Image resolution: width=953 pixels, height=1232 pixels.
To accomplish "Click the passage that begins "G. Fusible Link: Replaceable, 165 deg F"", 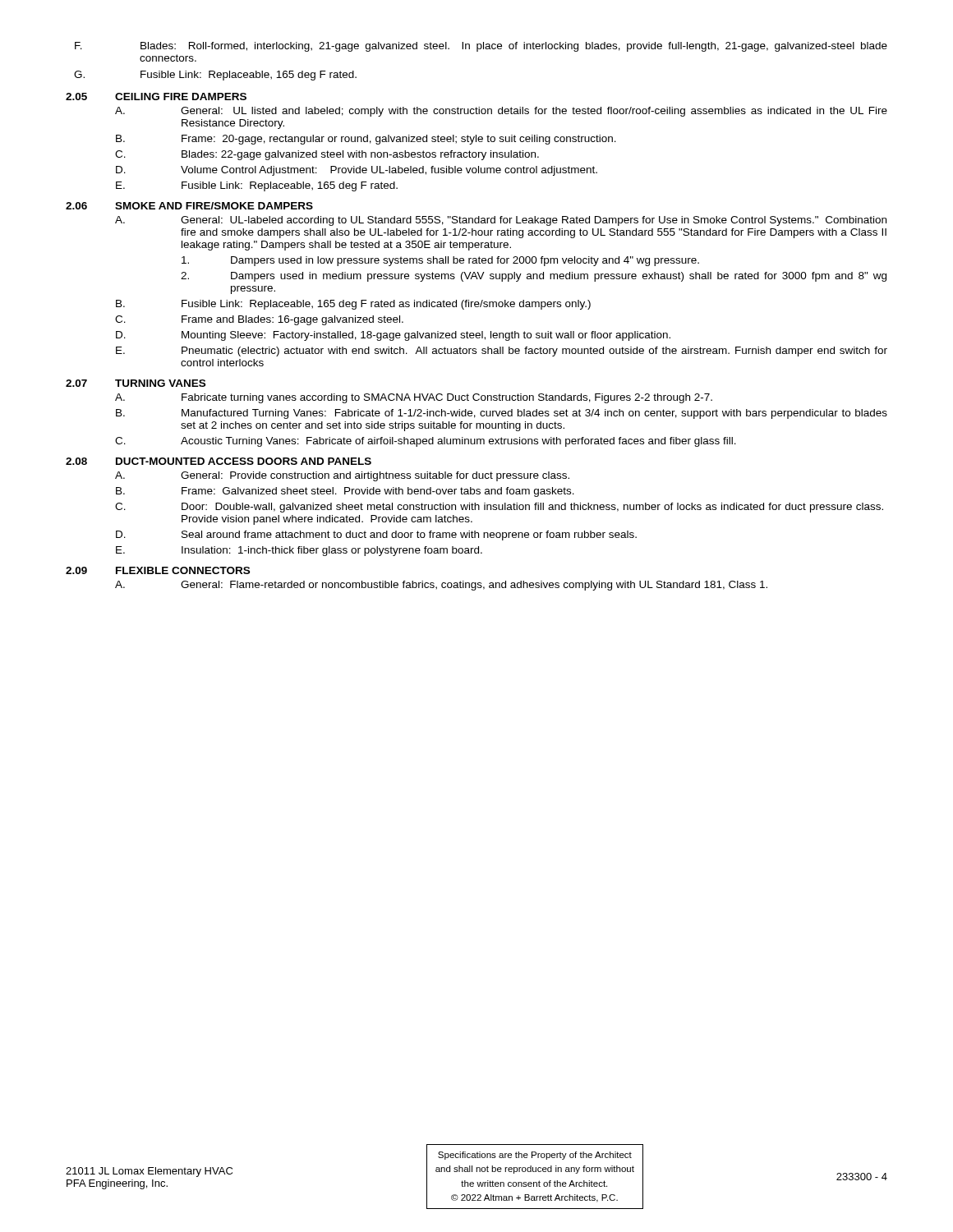I will click(215, 76).
